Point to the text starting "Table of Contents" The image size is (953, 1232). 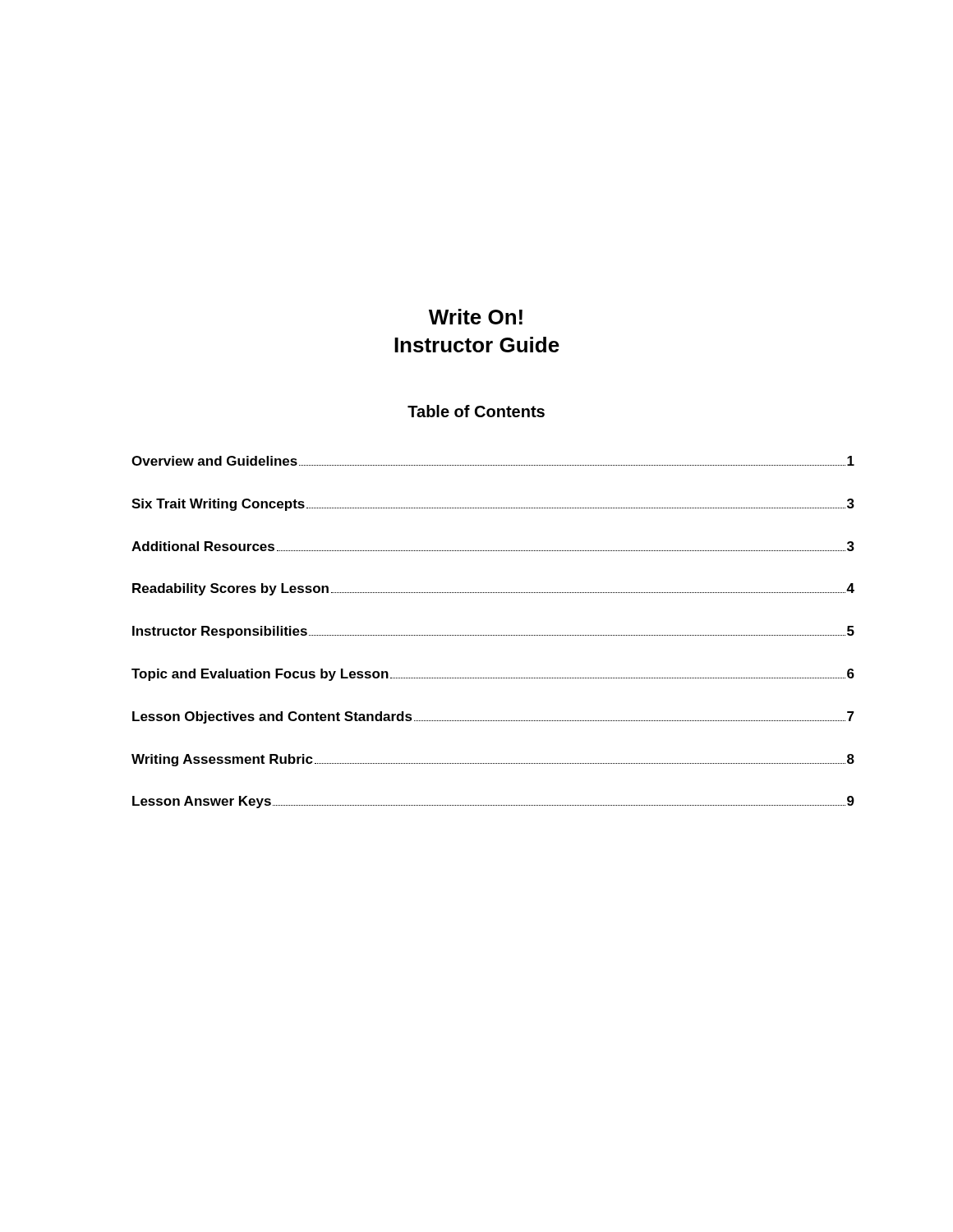point(476,411)
